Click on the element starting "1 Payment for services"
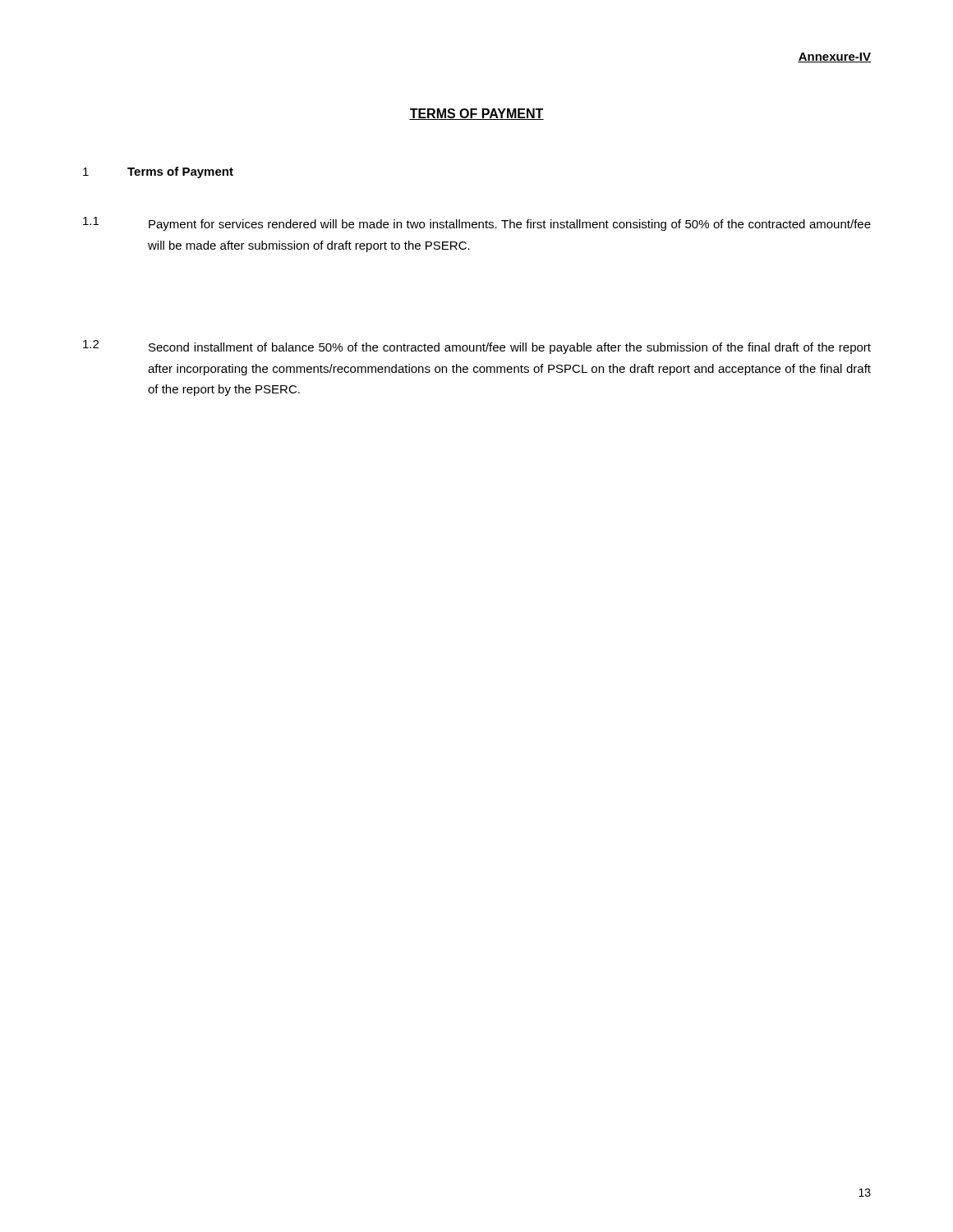 click(x=476, y=234)
